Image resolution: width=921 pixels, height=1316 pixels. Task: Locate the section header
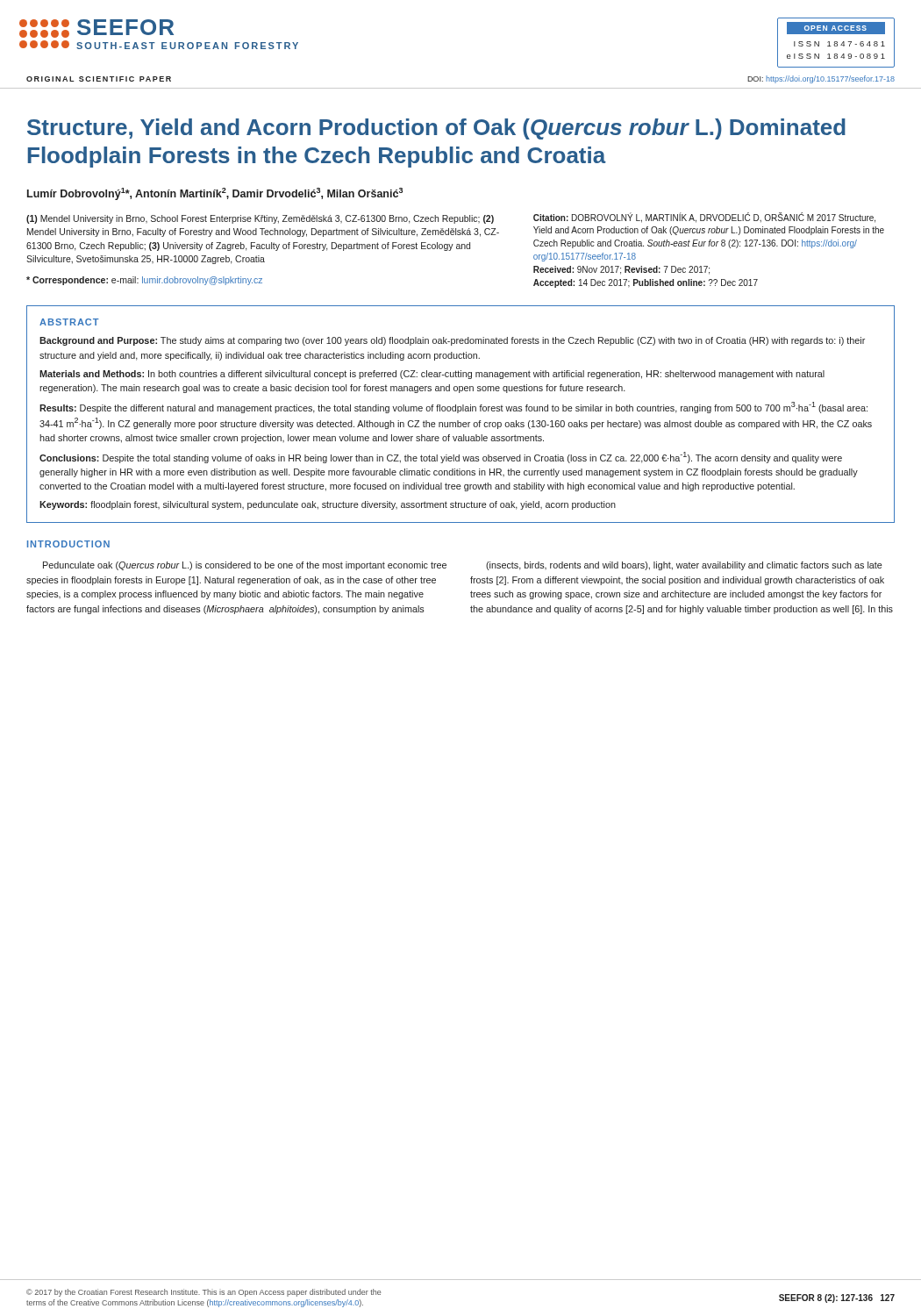(x=460, y=544)
